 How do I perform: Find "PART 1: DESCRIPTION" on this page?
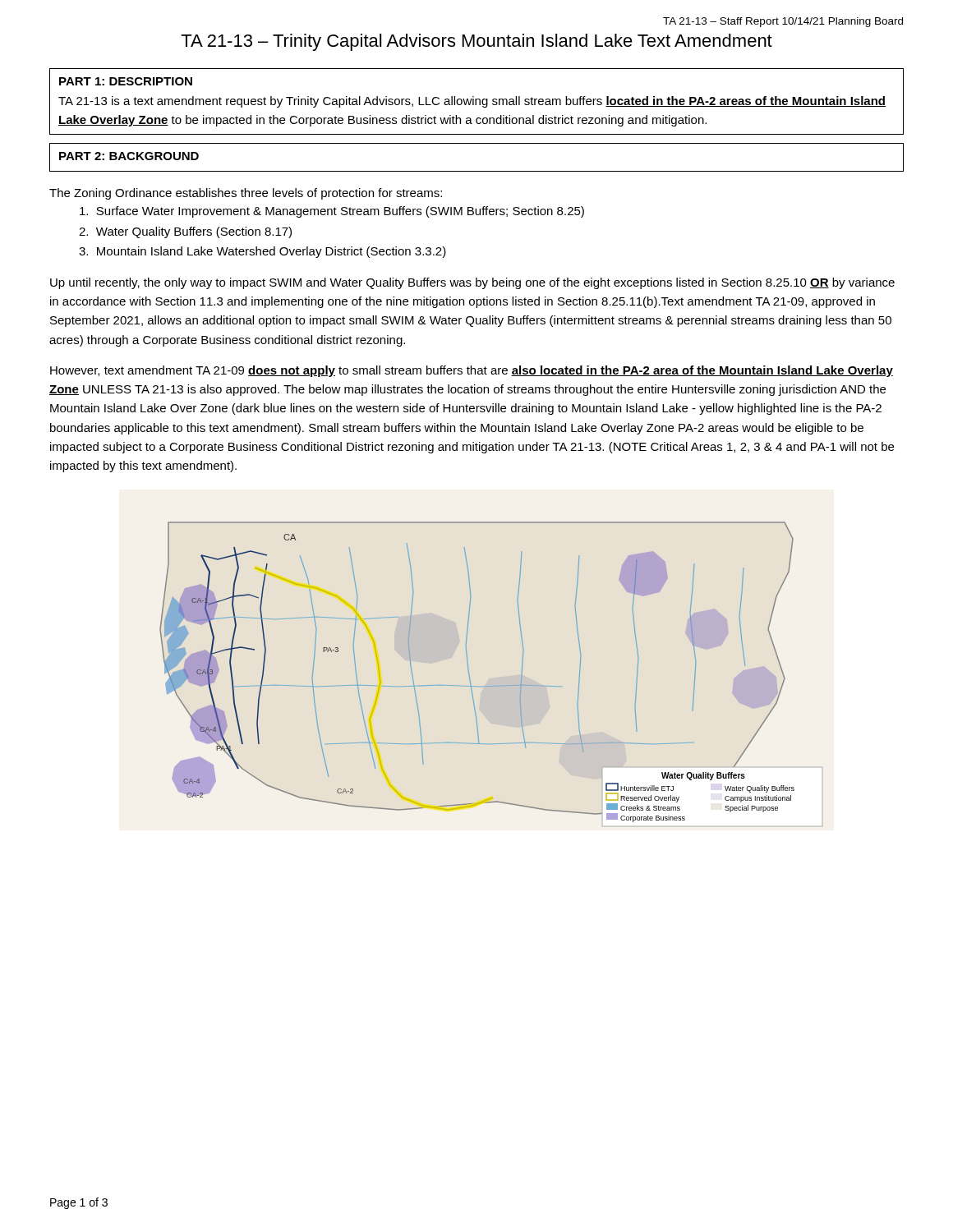[x=126, y=81]
